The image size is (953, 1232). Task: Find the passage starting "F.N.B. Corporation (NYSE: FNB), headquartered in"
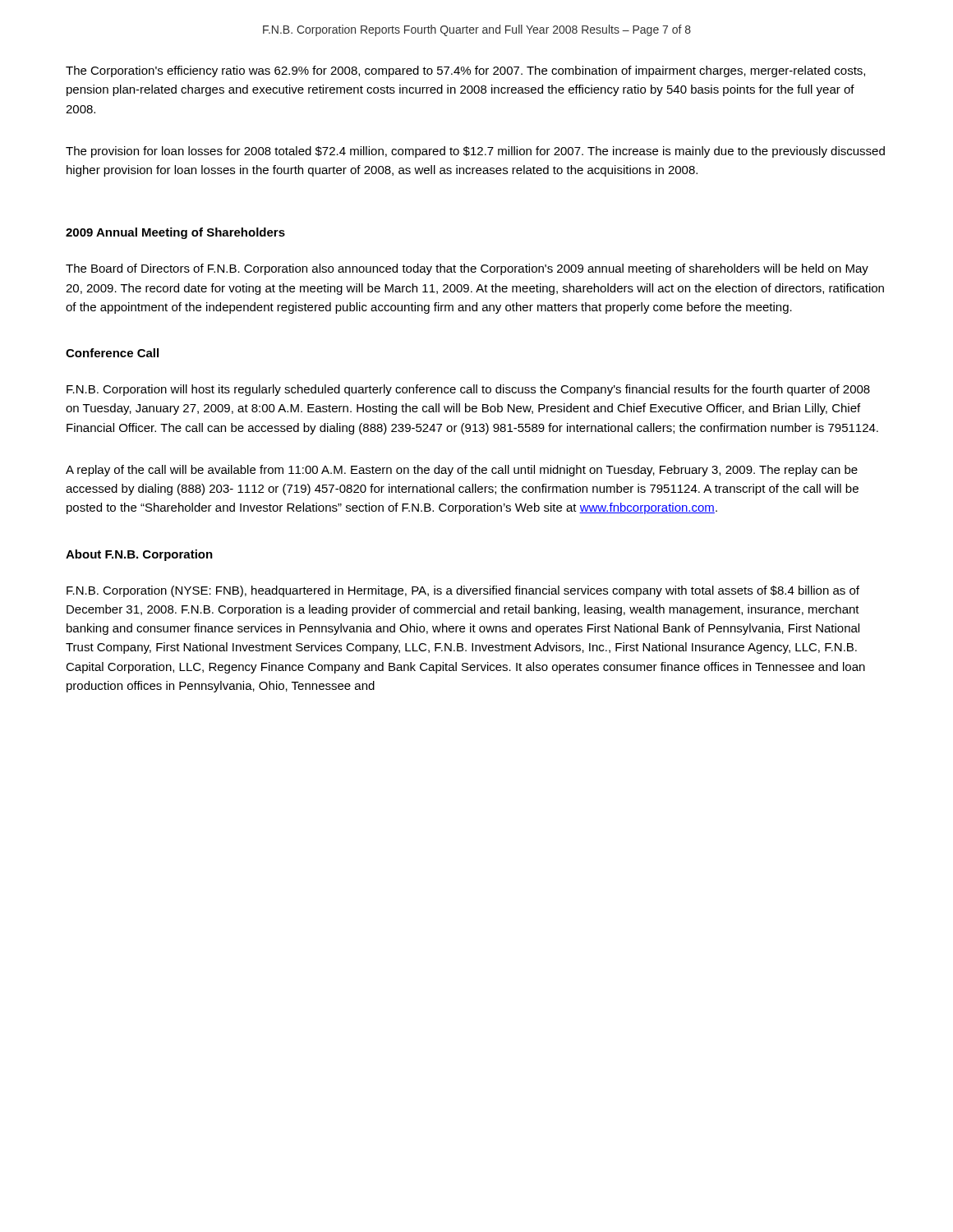[466, 637]
